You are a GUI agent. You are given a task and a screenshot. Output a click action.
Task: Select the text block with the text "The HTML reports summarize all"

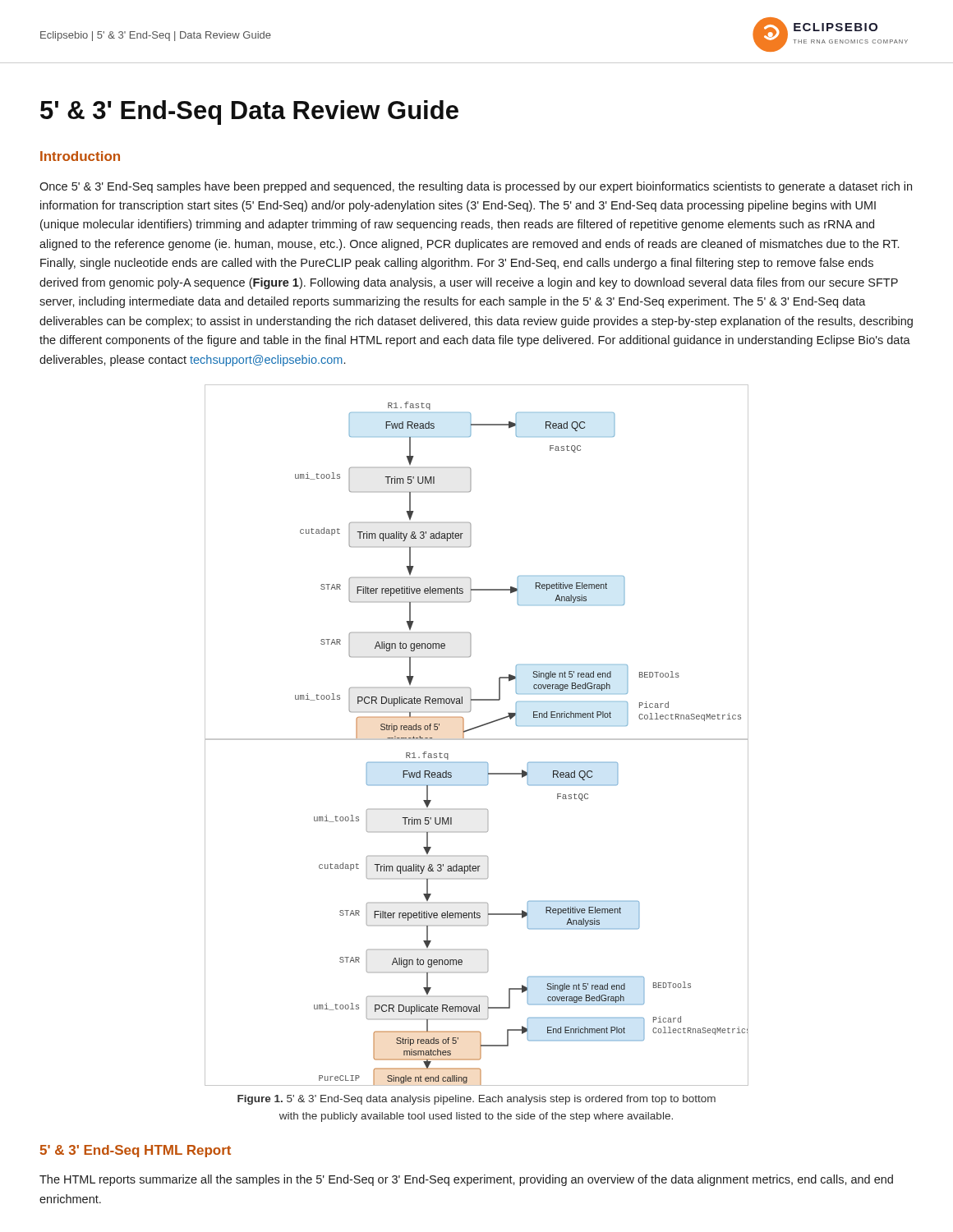point(476,1190)
